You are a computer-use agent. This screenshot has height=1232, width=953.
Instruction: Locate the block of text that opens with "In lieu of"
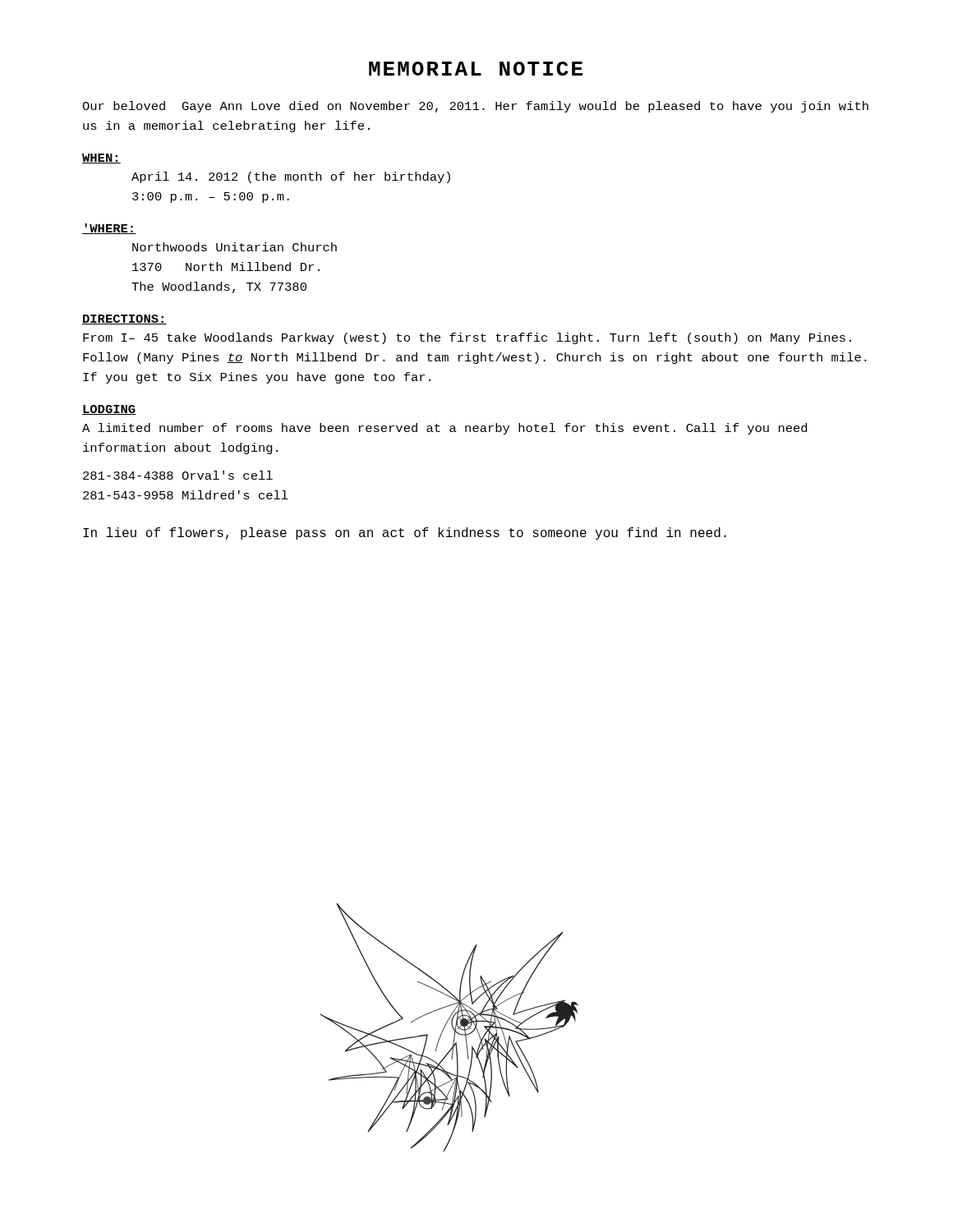406,534
